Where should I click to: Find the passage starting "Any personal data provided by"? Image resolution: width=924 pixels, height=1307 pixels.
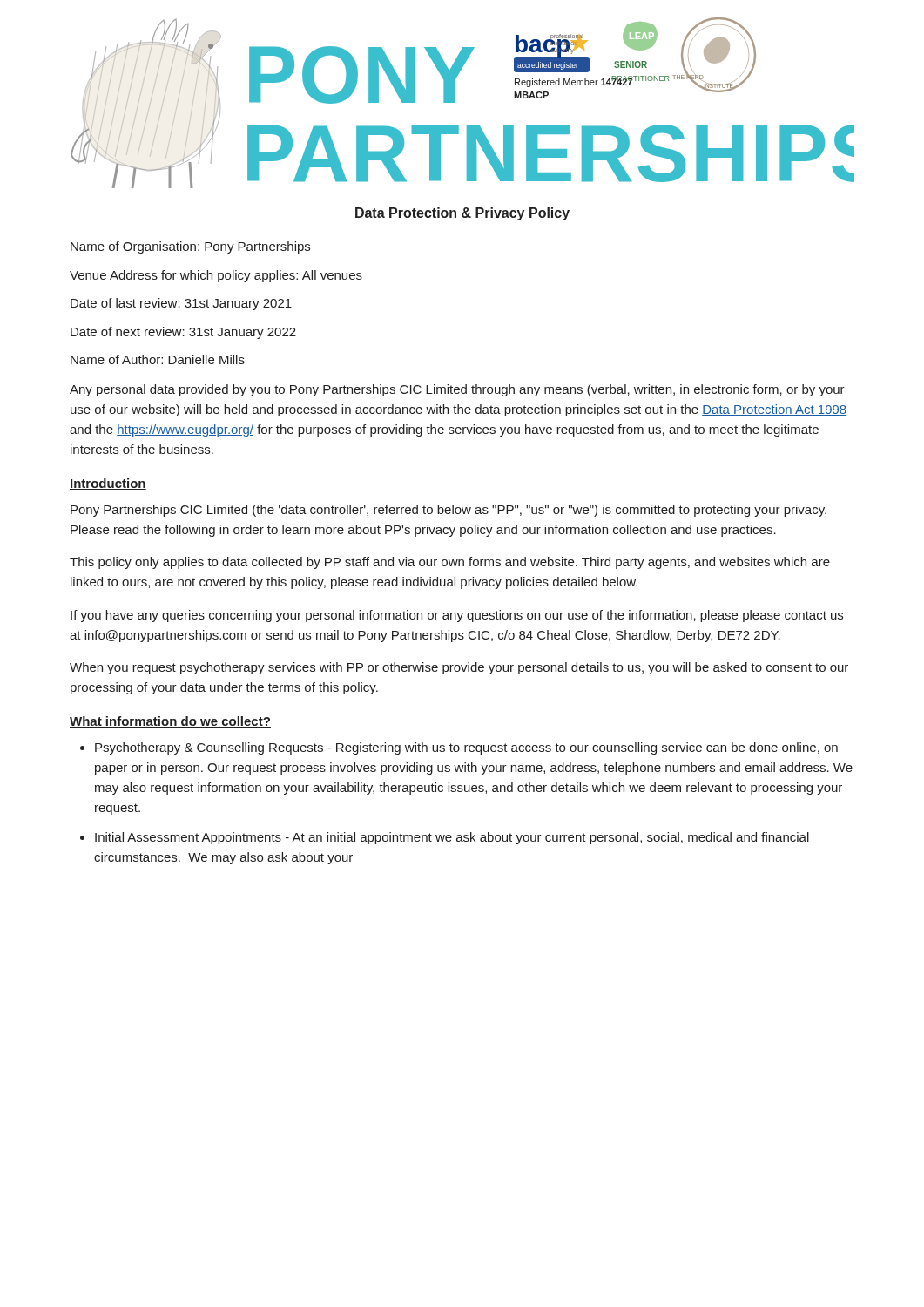[458, 419]
